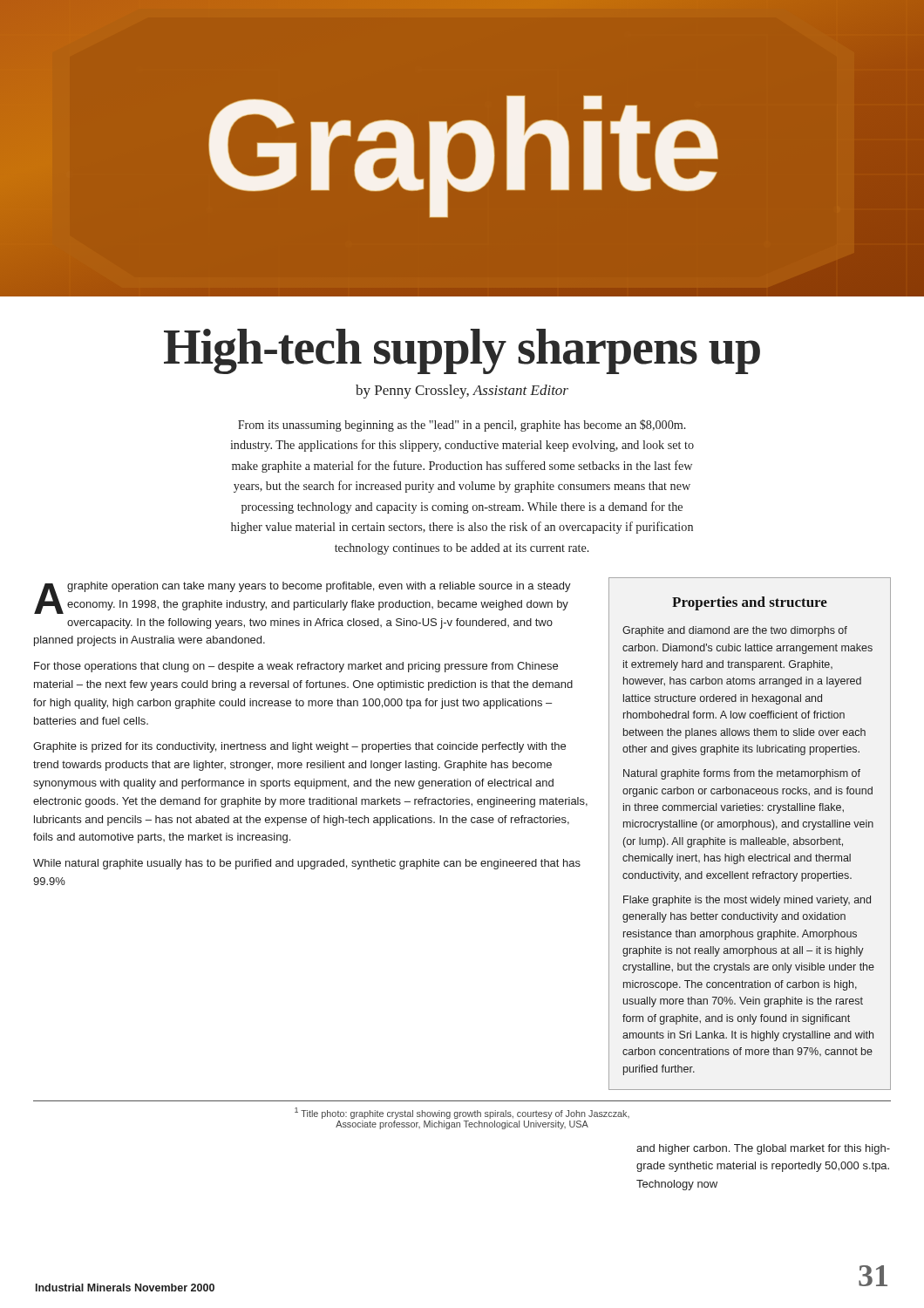Find the text block with the text "Properties and structure Graphite and"

750,835
